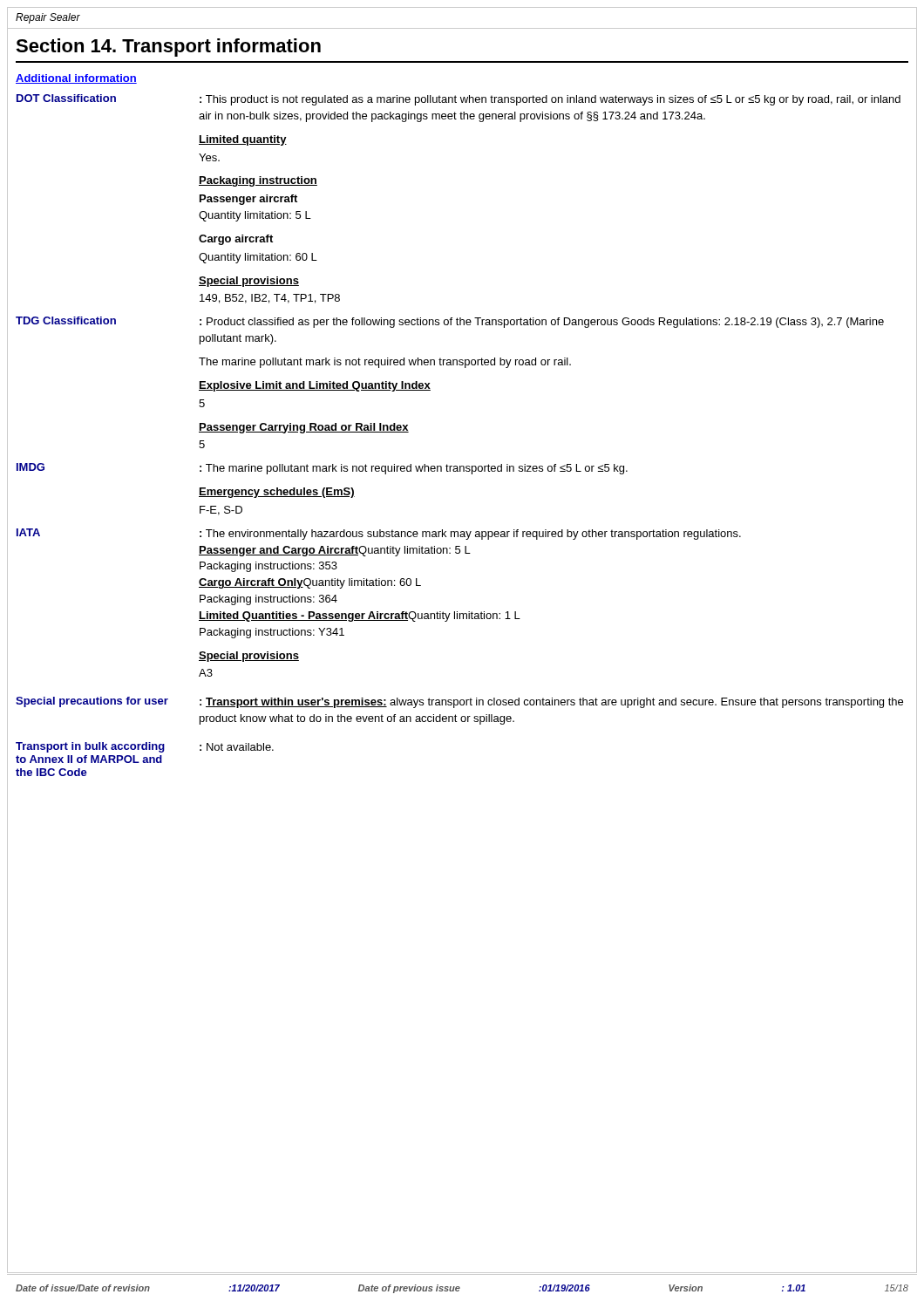Find the text that reads "DOT Classification"

click(x=66, y=98)
